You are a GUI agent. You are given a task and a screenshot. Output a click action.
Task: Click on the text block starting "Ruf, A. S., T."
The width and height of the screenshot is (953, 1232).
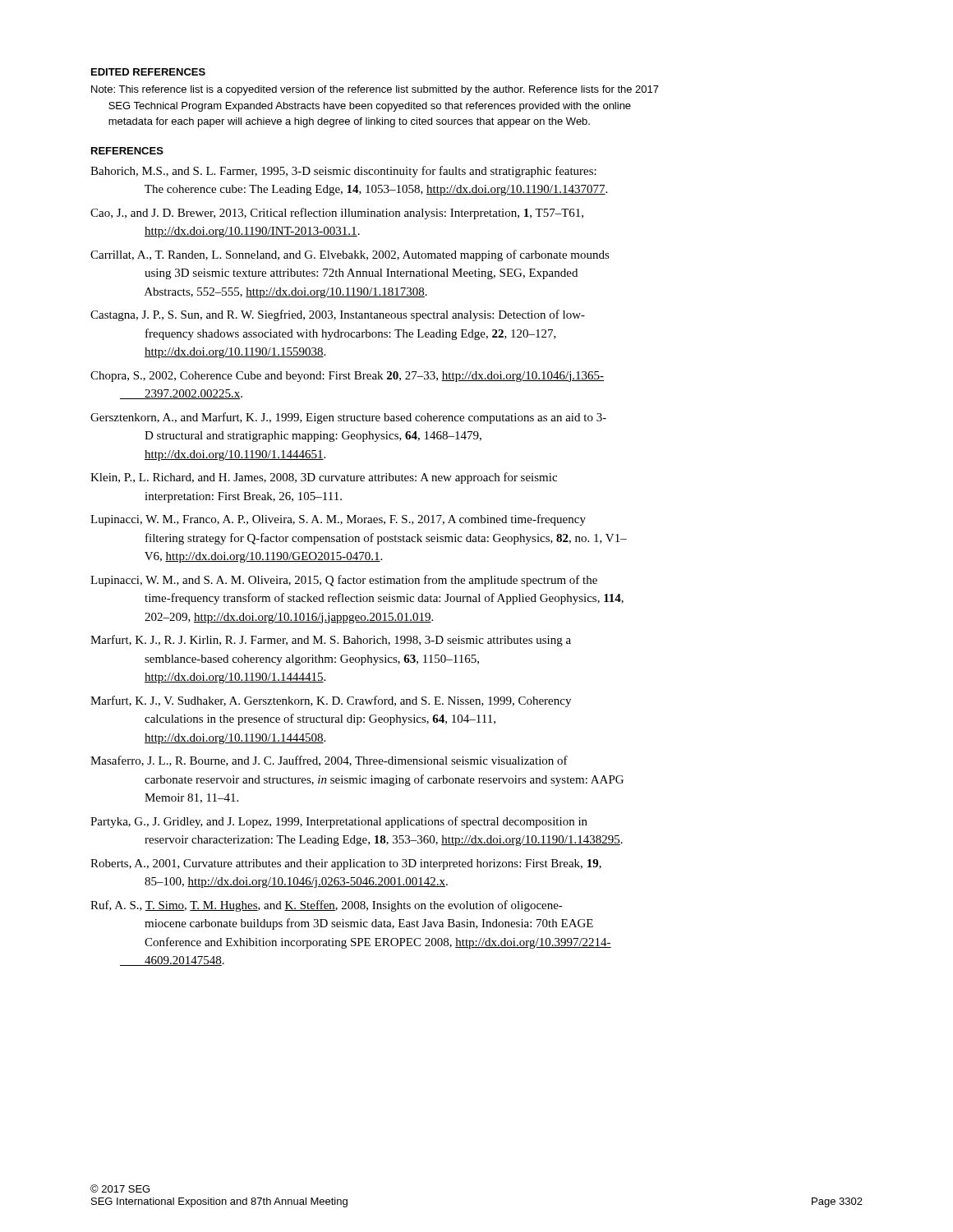[351, 932]
